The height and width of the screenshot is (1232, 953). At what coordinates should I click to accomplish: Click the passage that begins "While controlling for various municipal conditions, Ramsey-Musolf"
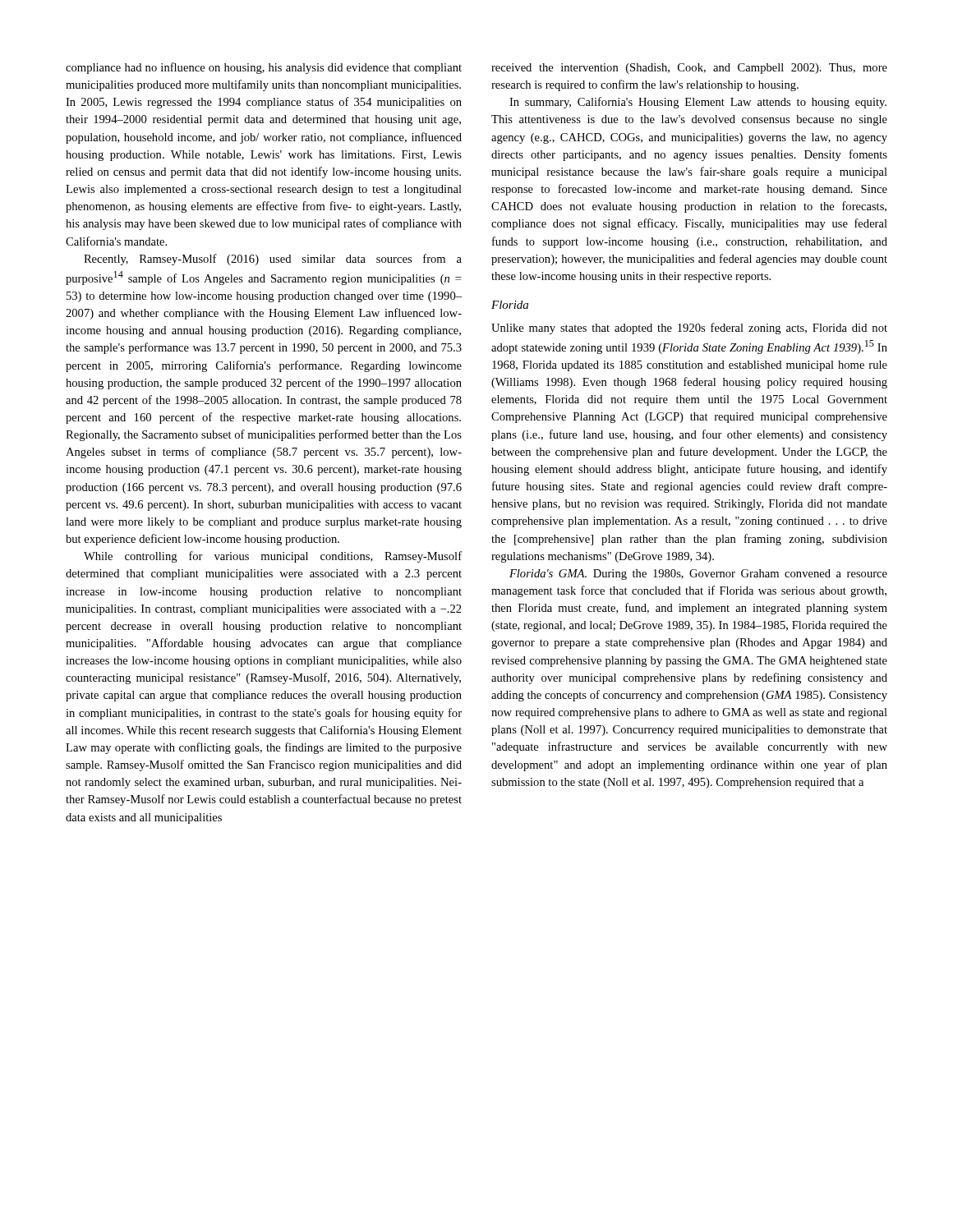point(264,687)
